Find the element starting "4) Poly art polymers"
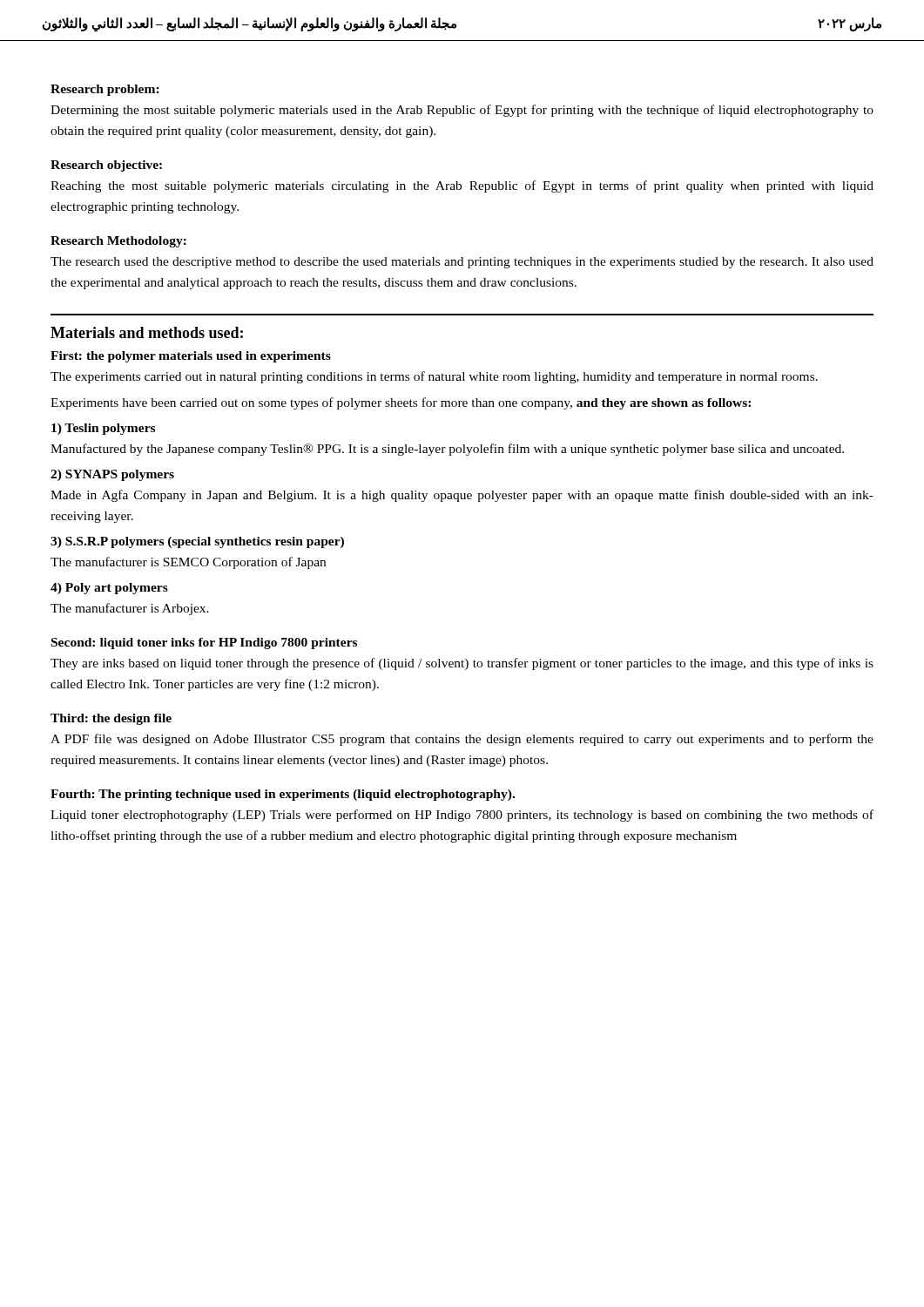This screenshot has width=924, height=1307. [x=109, y=587]
